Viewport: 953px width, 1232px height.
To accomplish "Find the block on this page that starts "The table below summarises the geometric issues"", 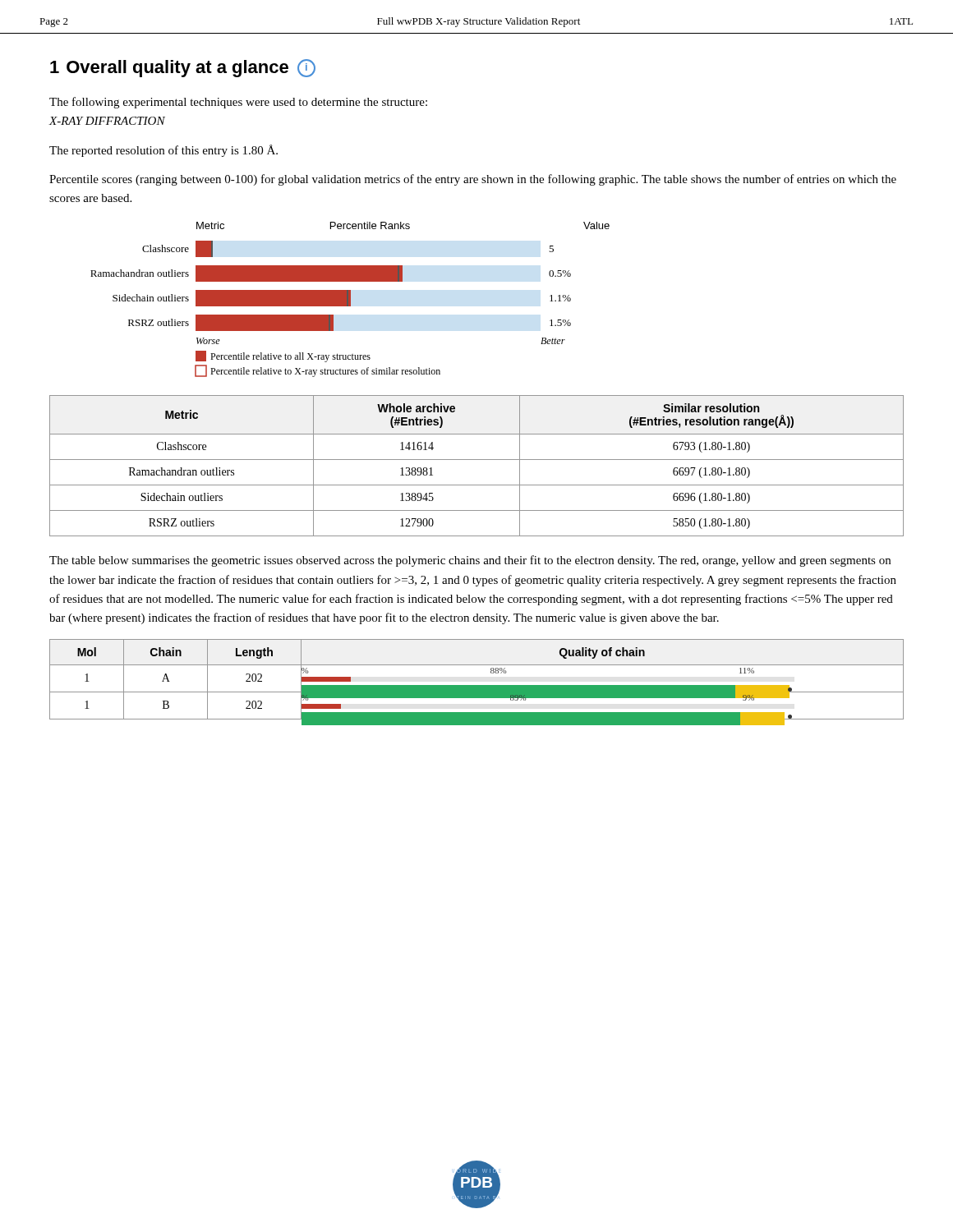I will [476, 590].
